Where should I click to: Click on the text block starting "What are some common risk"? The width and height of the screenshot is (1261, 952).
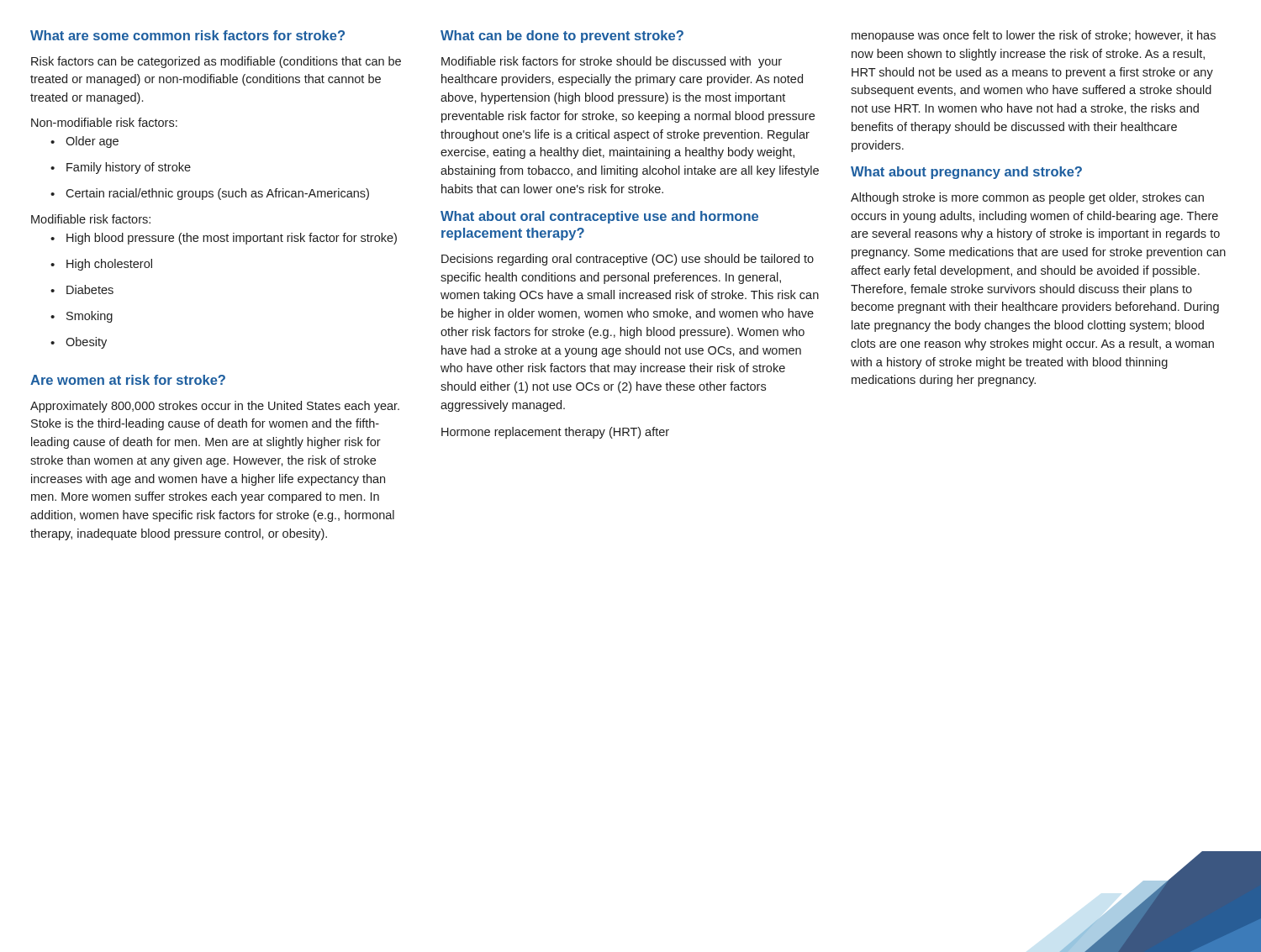coord(220,36)
